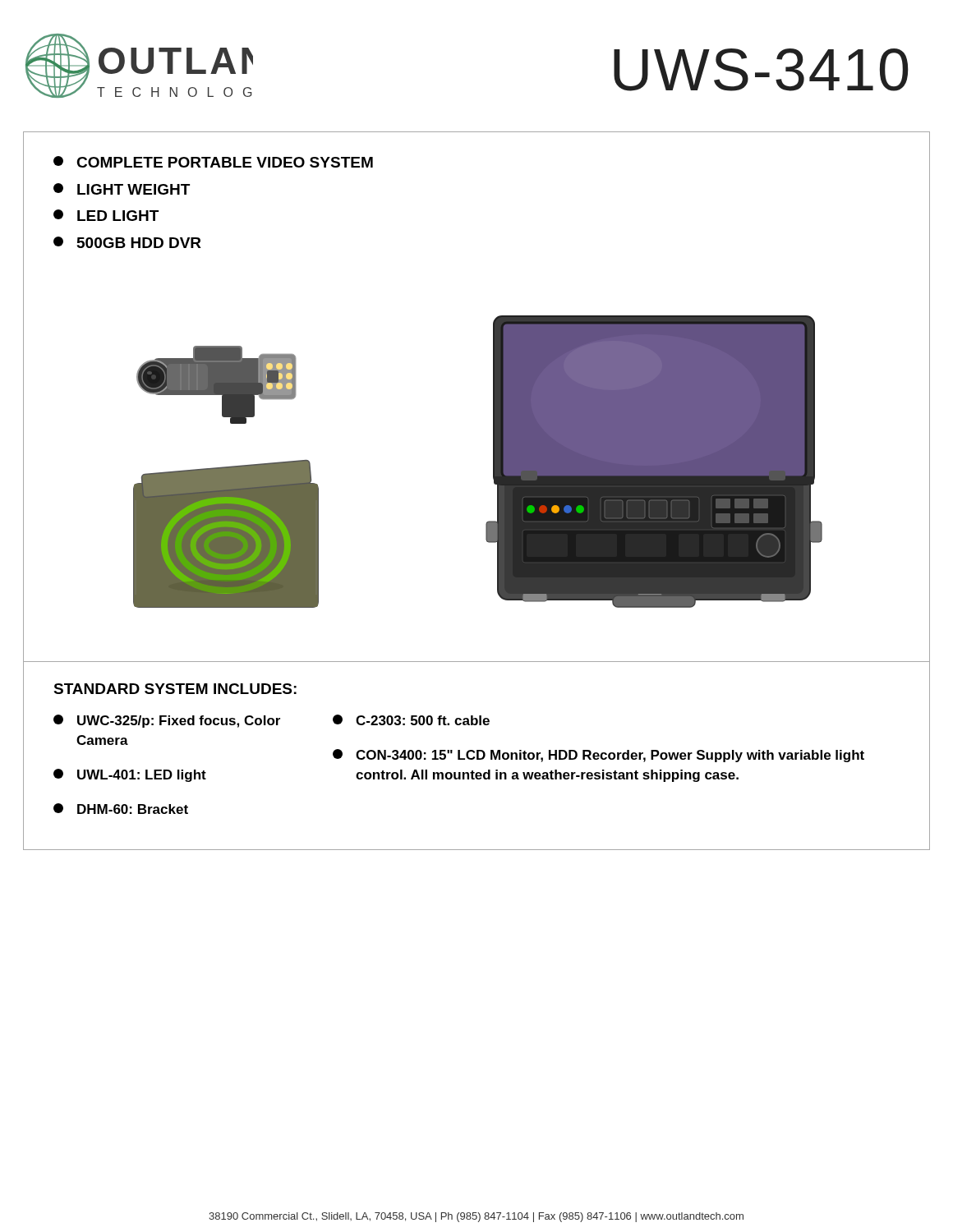Point to "LED LIGHT"
Viewport: 953px width, 1232px height.
point(106,216)
